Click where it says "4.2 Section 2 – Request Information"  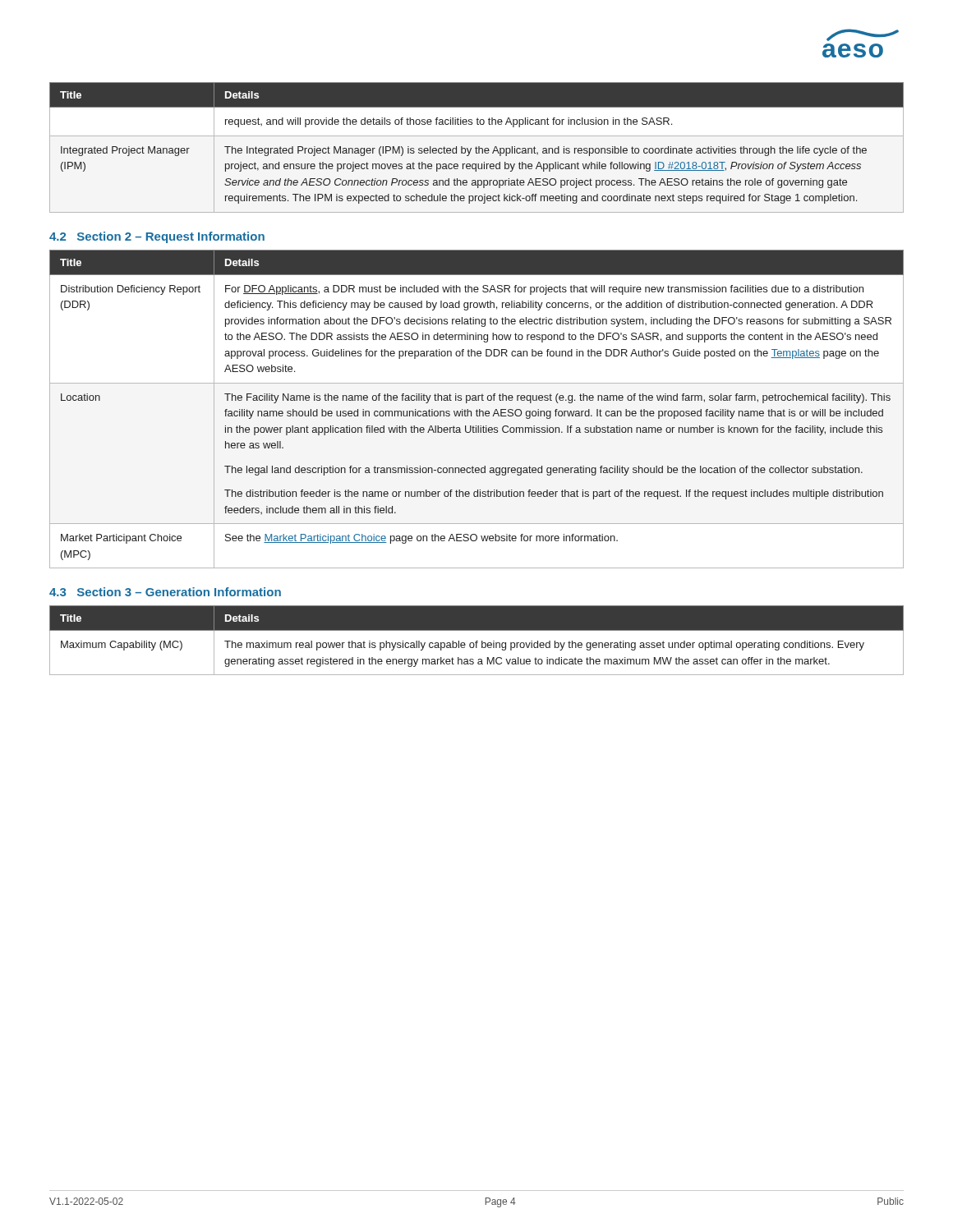[x=157, y=236]
